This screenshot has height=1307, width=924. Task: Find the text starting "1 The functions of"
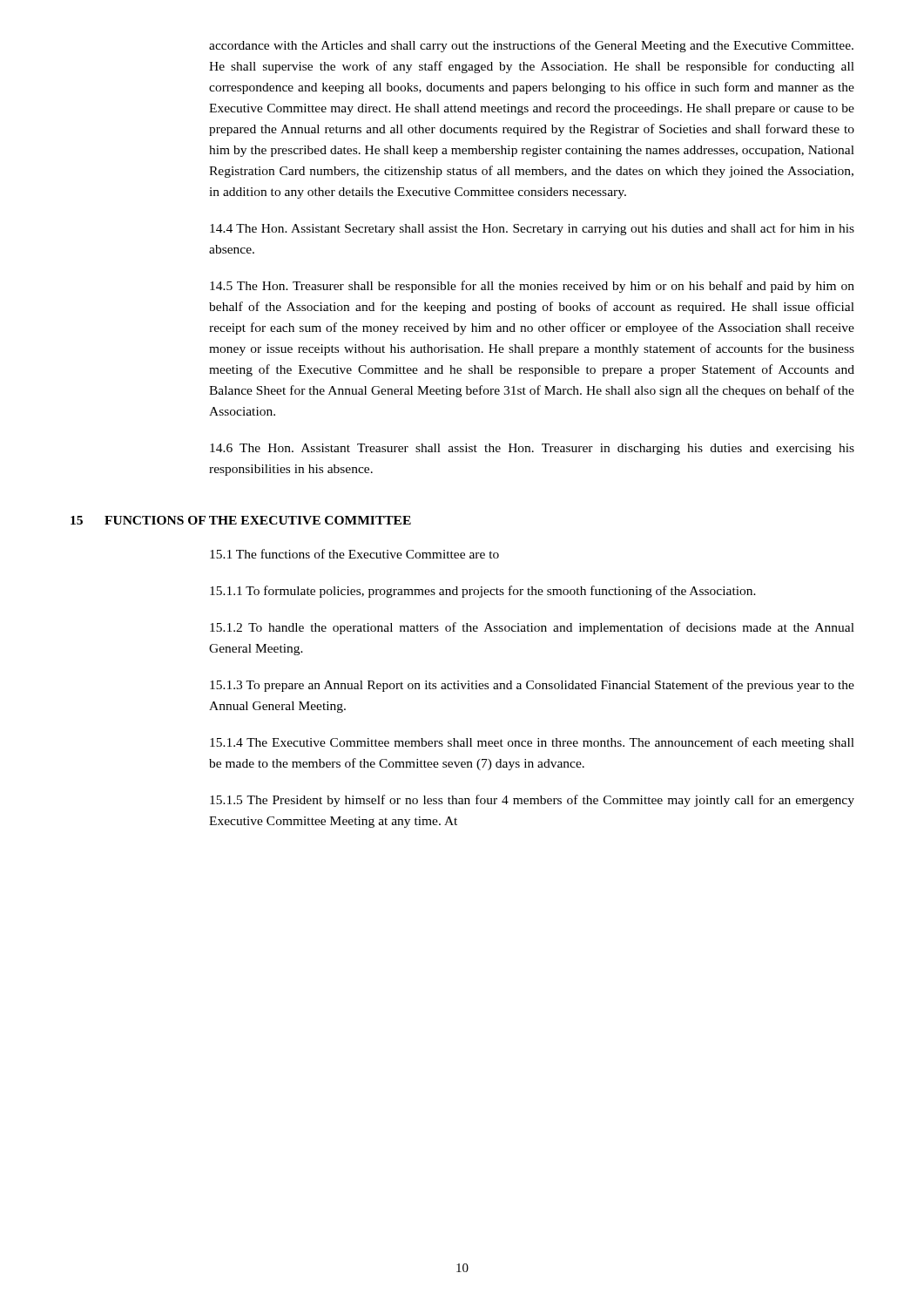[354, 554]
